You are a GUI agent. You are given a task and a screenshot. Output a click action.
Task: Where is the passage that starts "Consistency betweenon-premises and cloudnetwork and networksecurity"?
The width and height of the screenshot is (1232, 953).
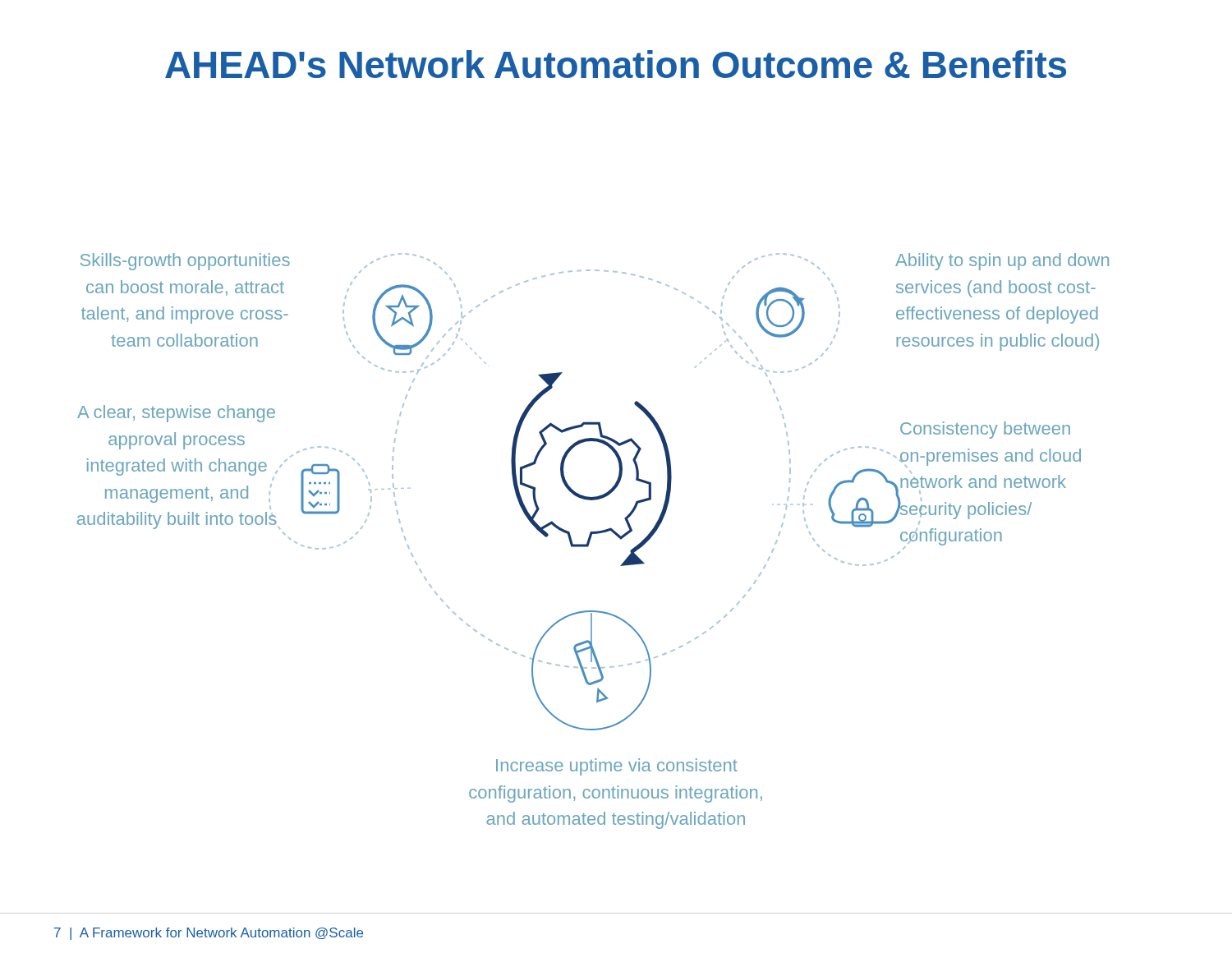[991, 482]
